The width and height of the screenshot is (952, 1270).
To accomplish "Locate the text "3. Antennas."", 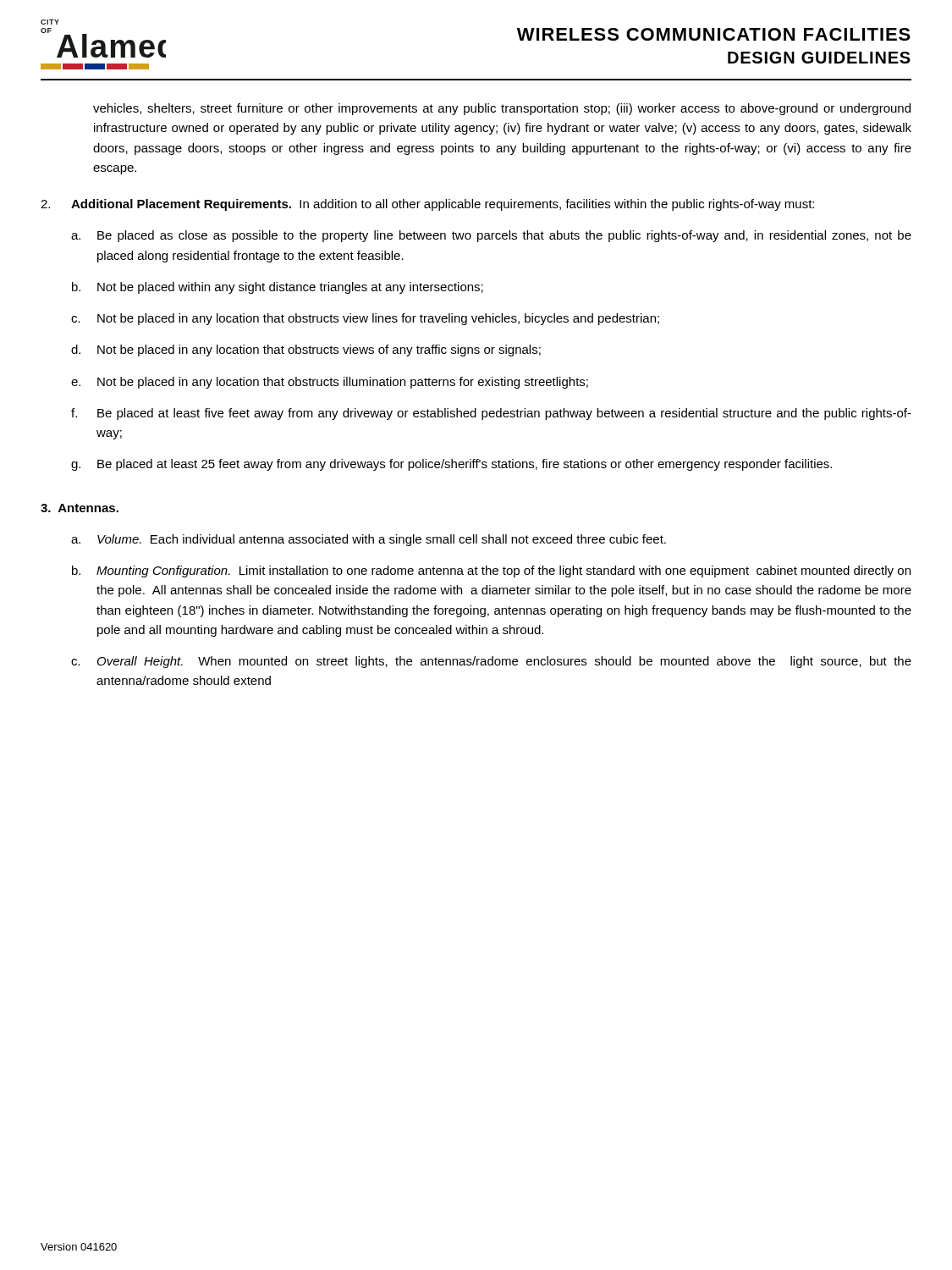I will tap(80, 507).
